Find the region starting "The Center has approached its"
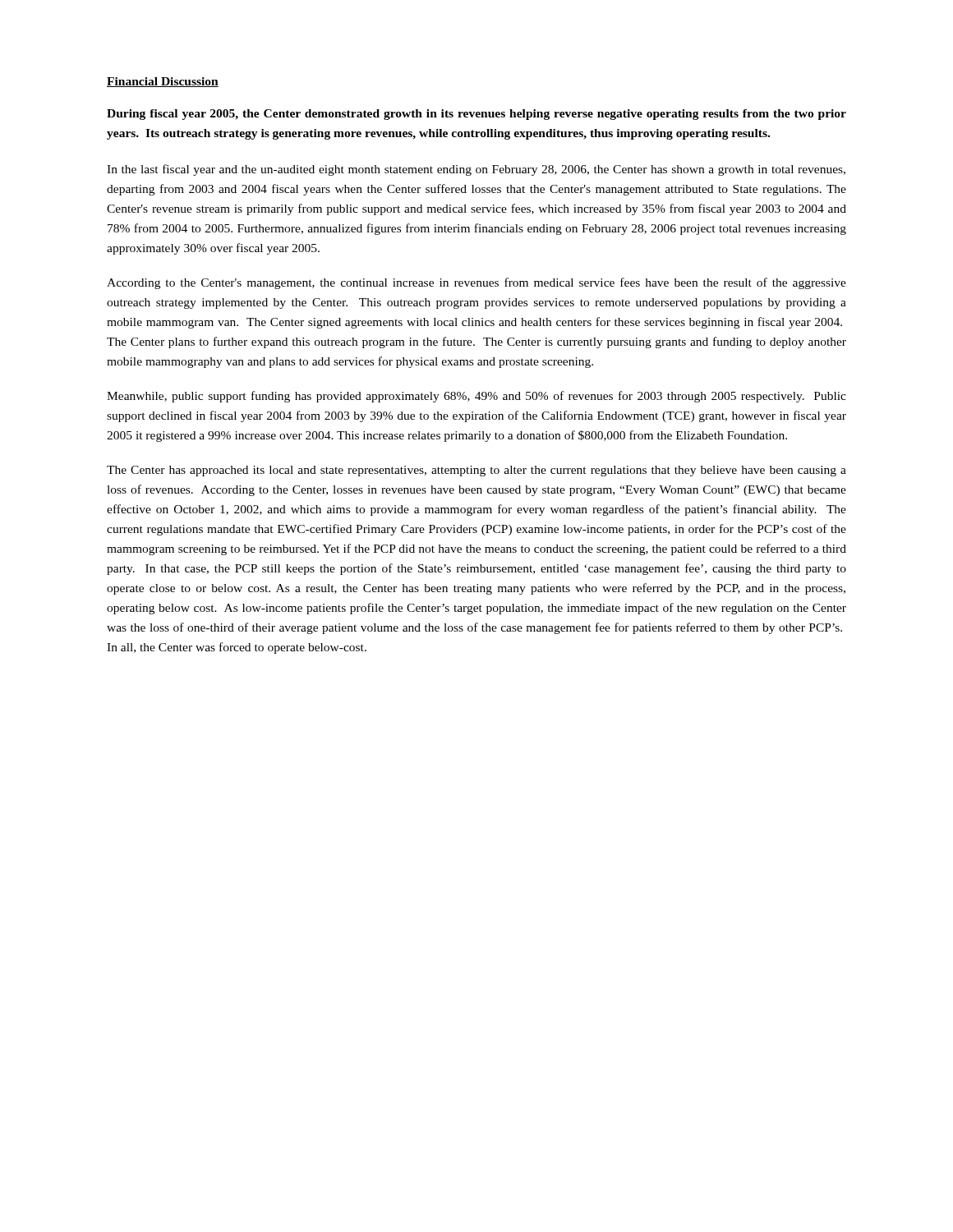953x1232 pixels. 476,558
